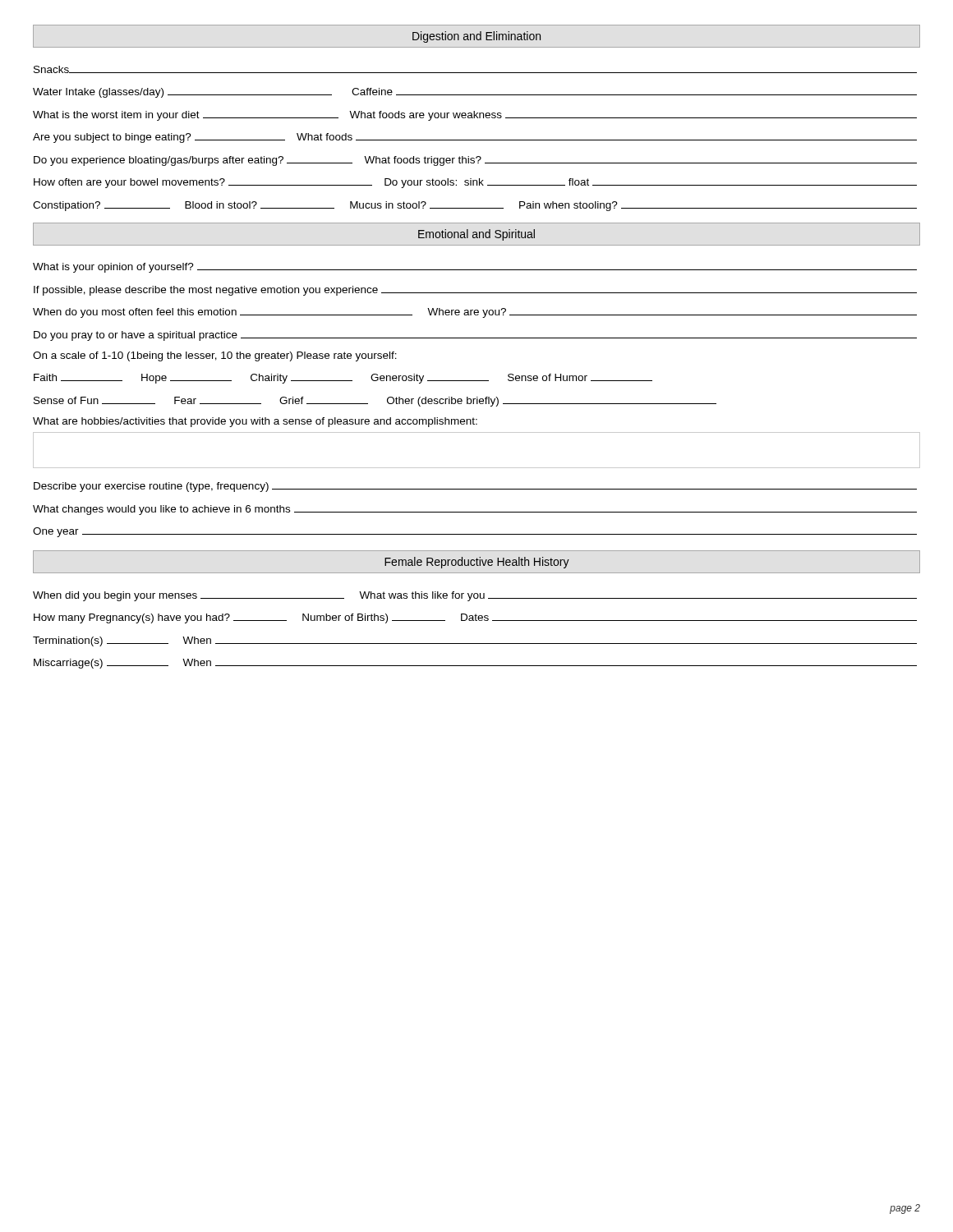This screenshot has width=953, height=1232.
Task: Locate the element starting "What is the worst"
Action: (475, 113)
